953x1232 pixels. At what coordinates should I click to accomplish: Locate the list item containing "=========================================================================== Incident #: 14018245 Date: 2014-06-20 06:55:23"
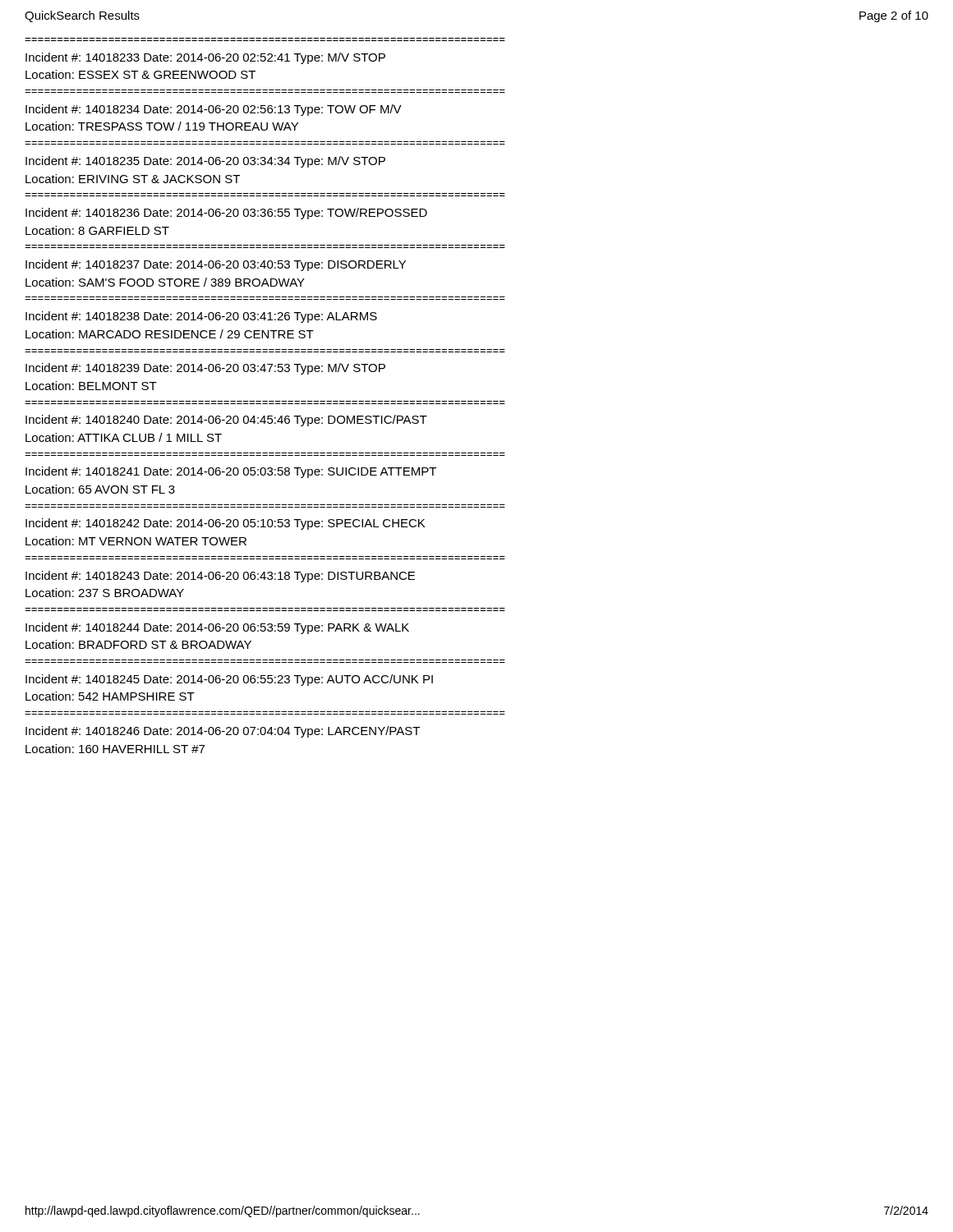pos(229,680)
